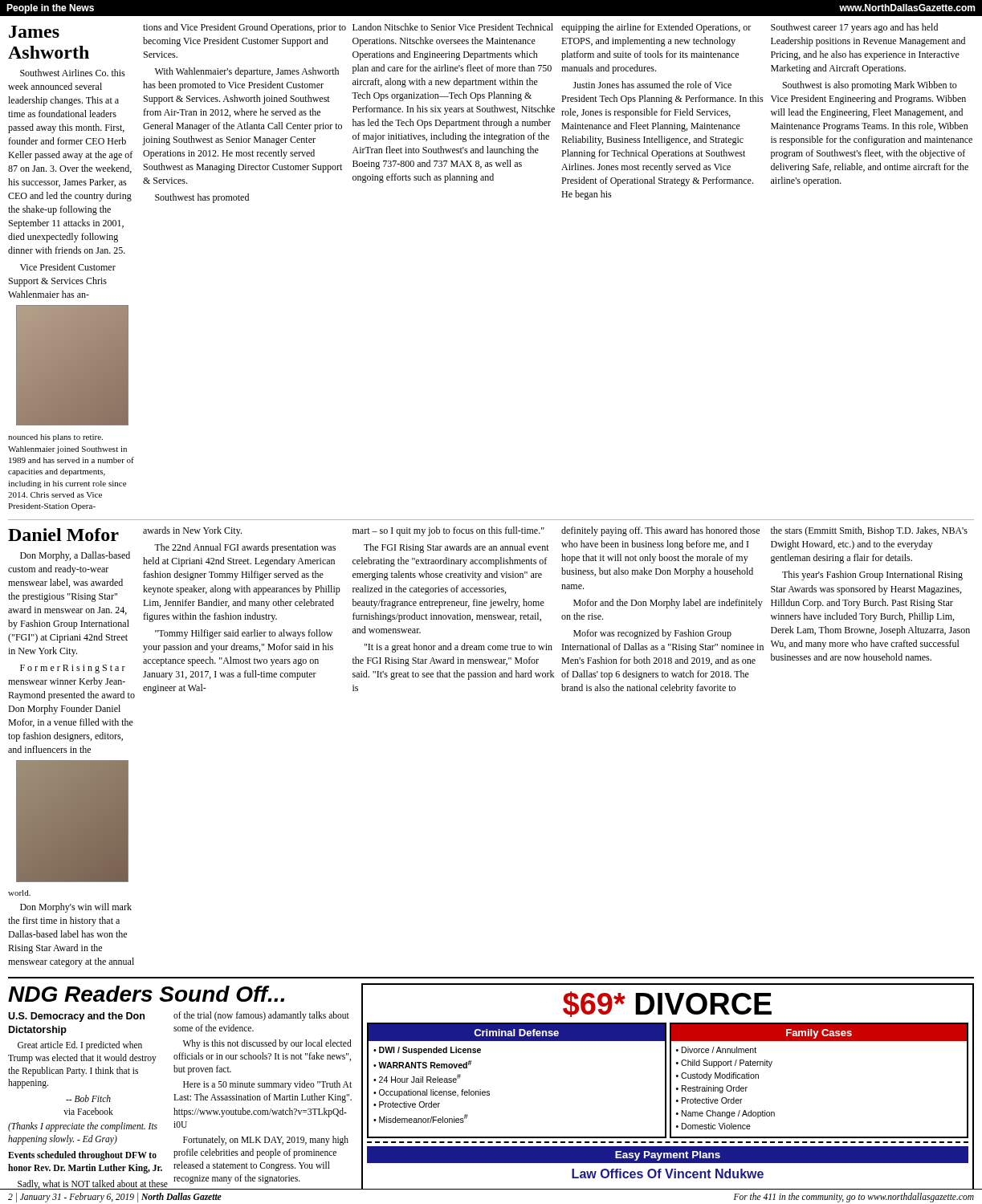Point to the passage starting "the stars (Emmitt Smith, Bishop T.D."
This screenshot has width=982, height=1204.
pyautogui.click(x=872, y=594)
